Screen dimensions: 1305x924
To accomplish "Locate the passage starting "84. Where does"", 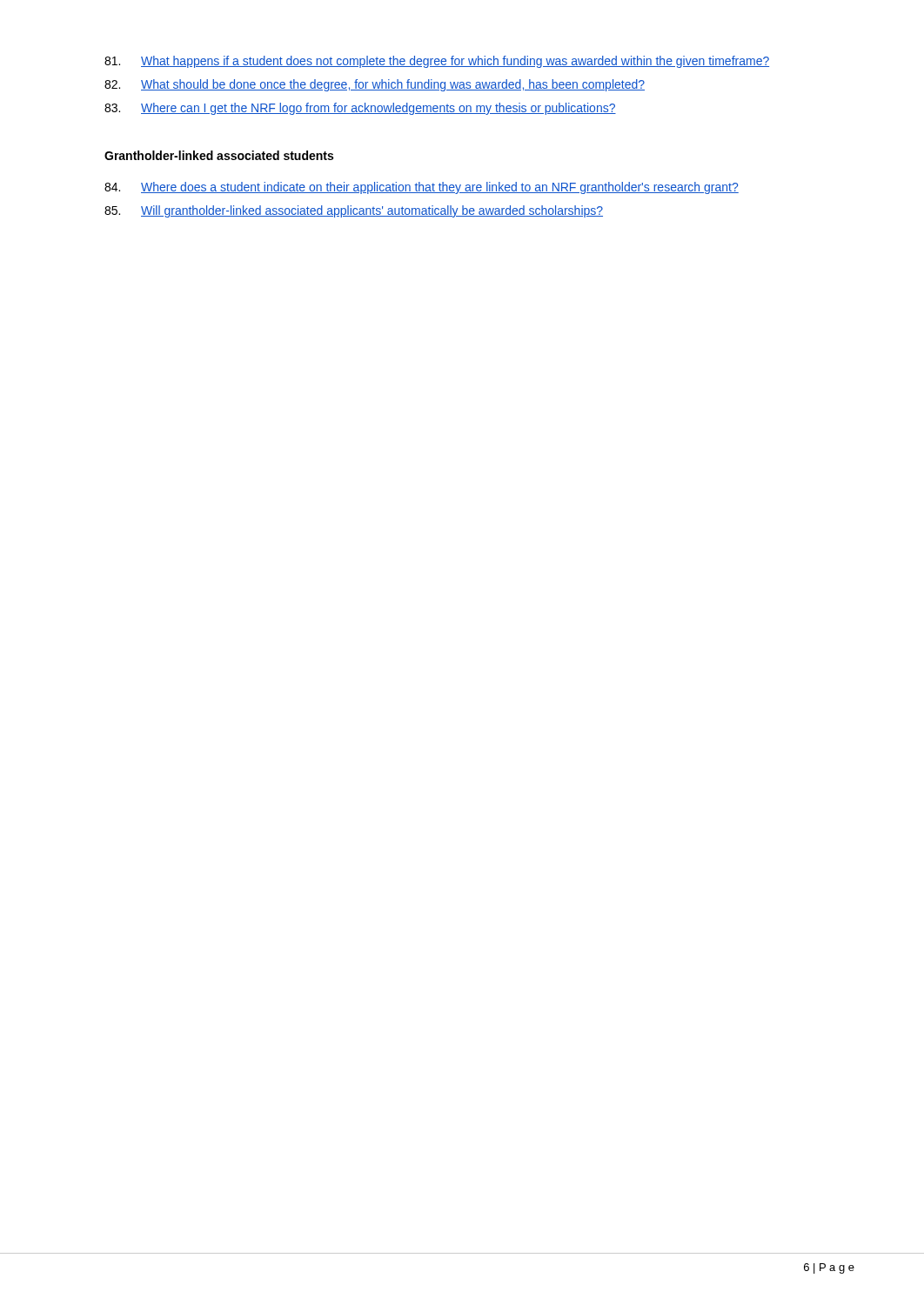I will click(x=421, y=188).
